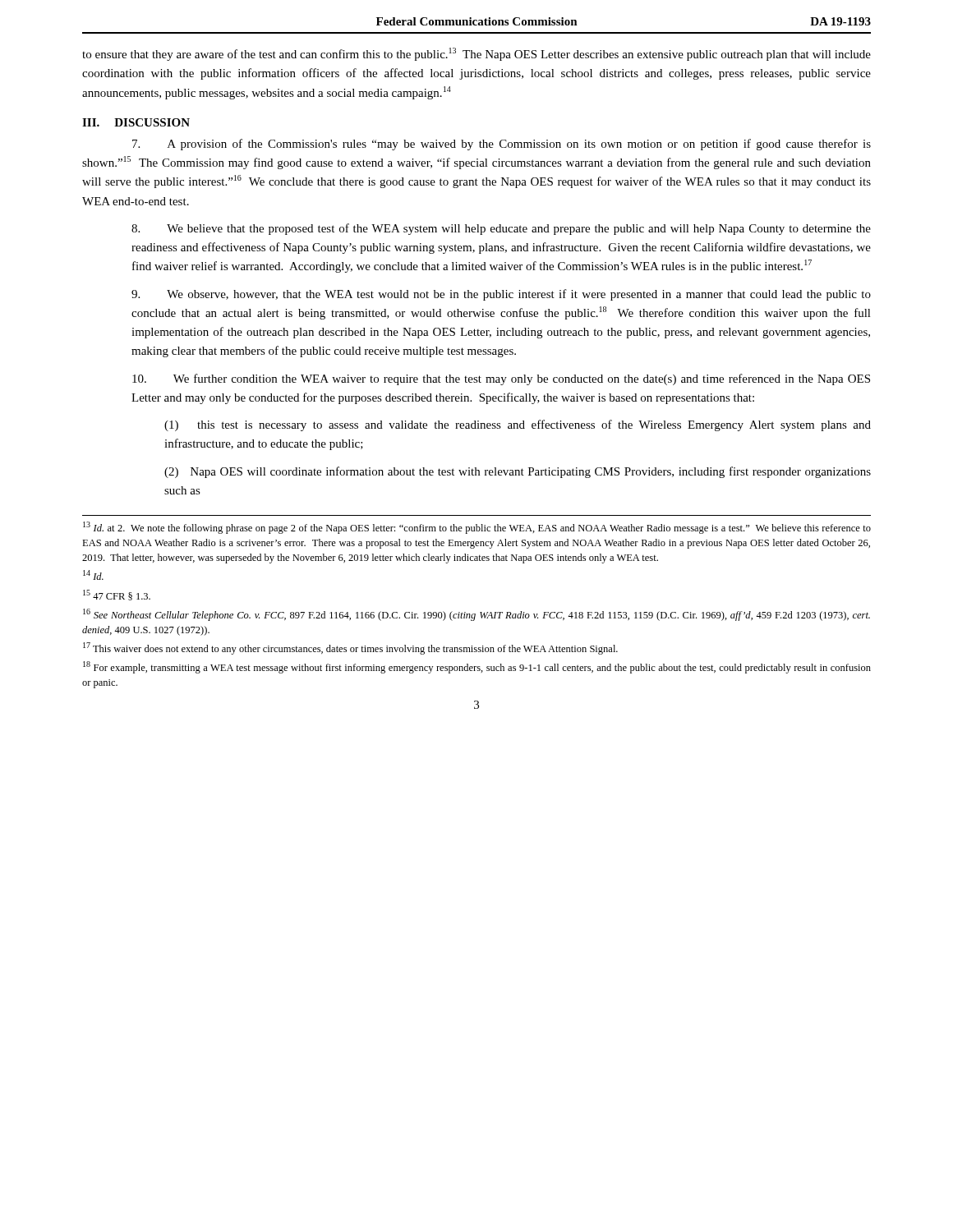Screen dimensions: 1232x953
Task: Select the section header
Action: [136, 123]
